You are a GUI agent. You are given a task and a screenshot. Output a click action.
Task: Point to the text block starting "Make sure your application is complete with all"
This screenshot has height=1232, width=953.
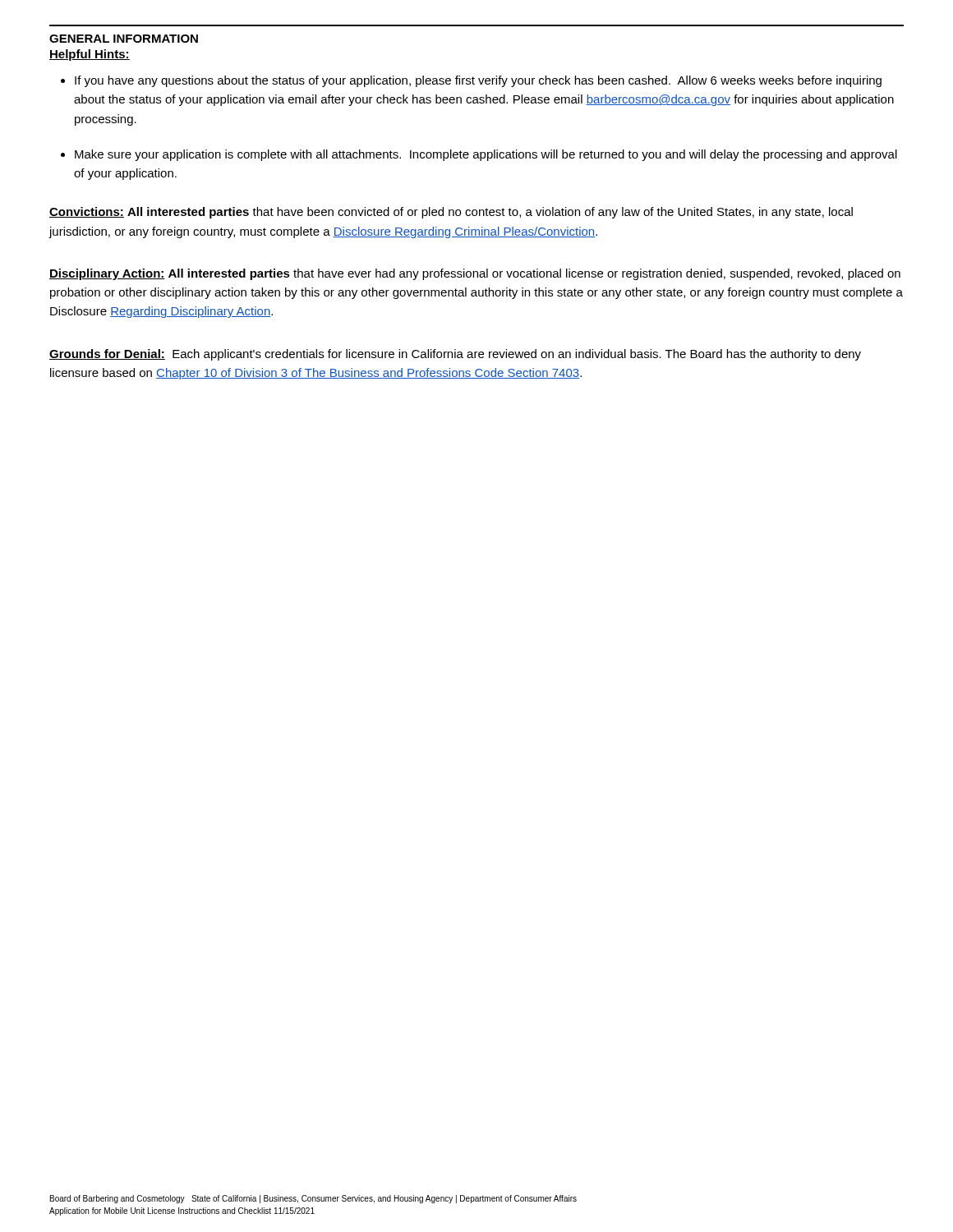(489, 163)
